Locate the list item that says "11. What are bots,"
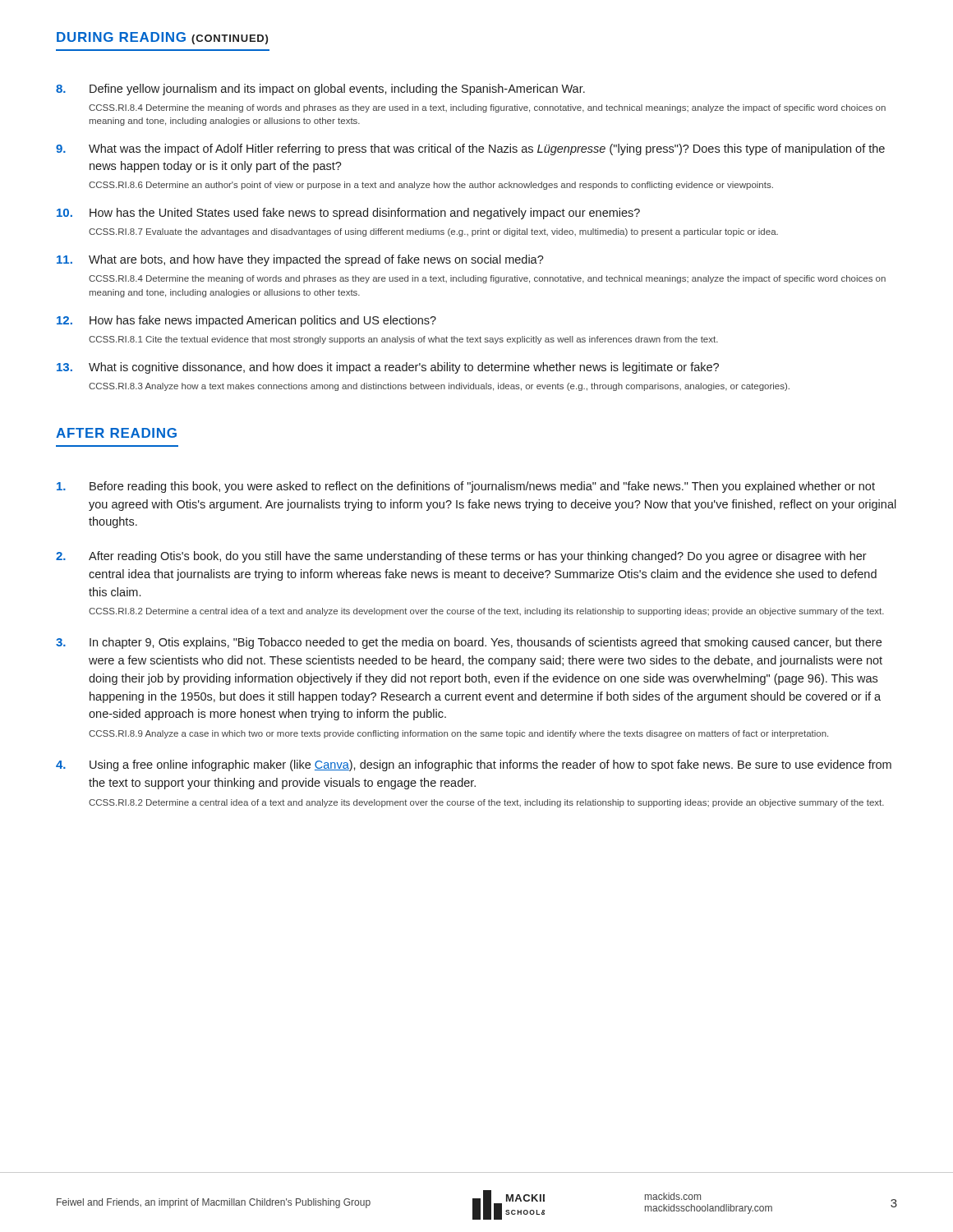Screen dimensions: 1232x953 [x=476, y=275]
